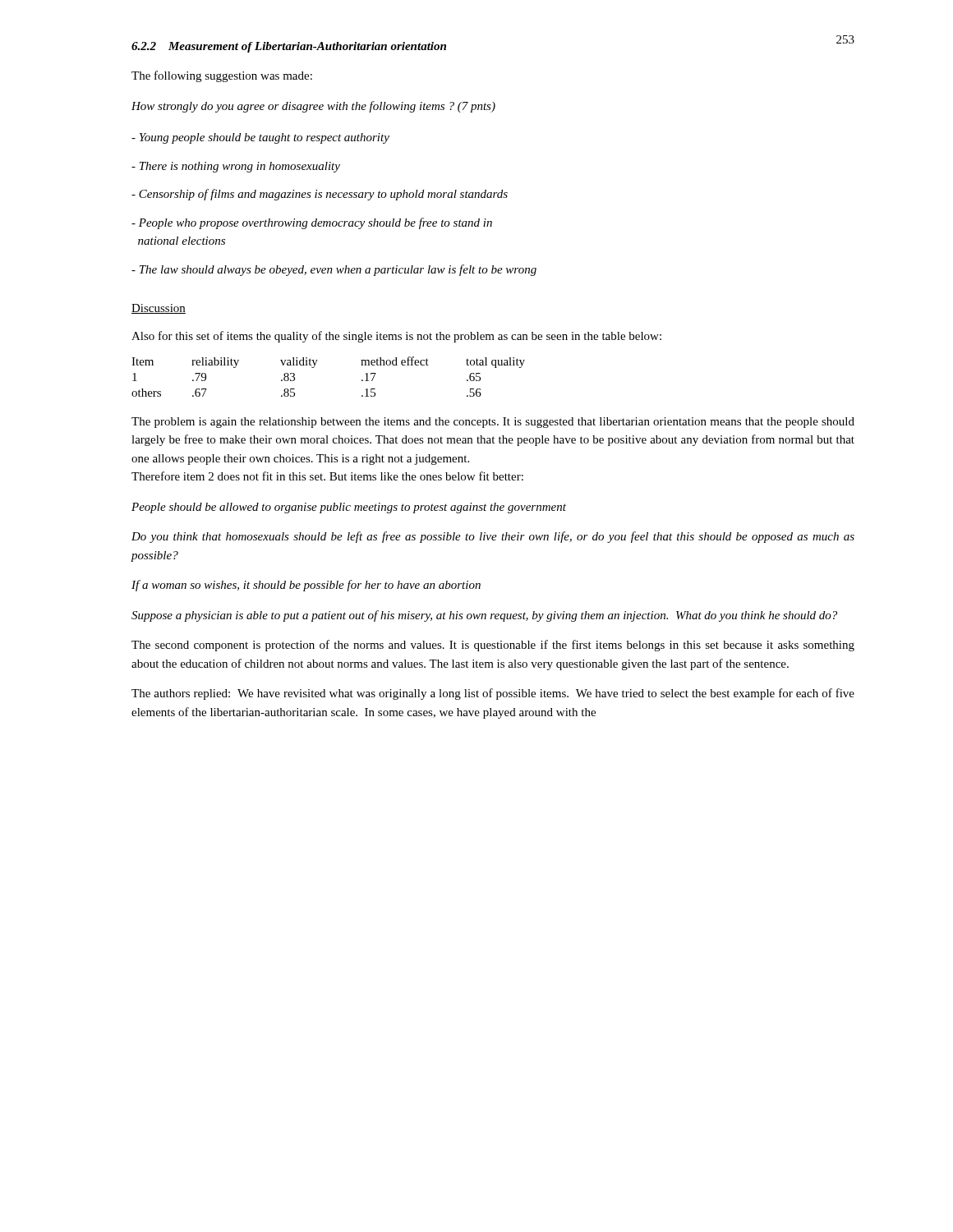Click on the text block with the text "Suppose a physician is"
Screen dimensions: 1232x953
pyautogui.click(x=484, y=615)
